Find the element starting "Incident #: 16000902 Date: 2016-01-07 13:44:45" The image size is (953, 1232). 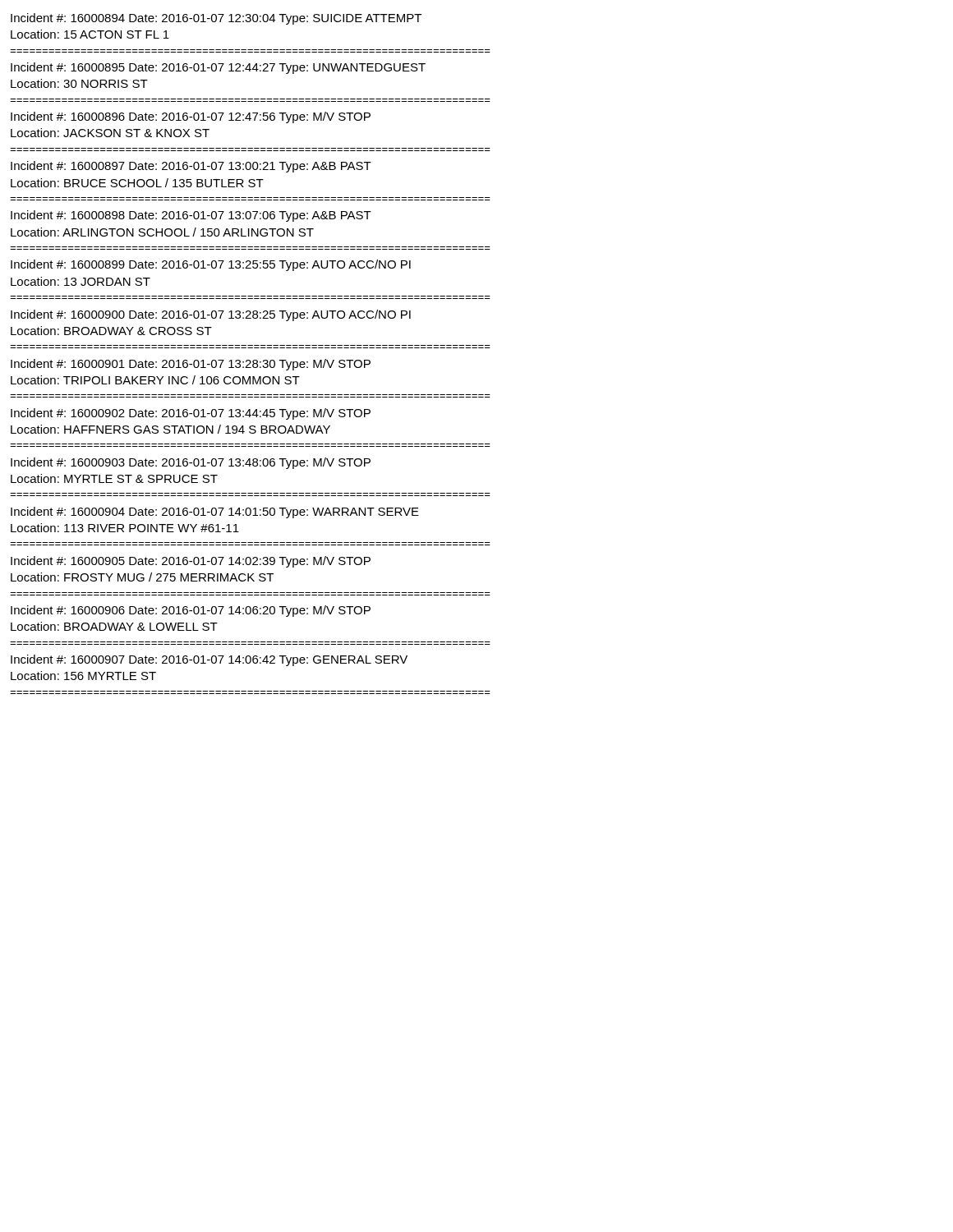191,414
